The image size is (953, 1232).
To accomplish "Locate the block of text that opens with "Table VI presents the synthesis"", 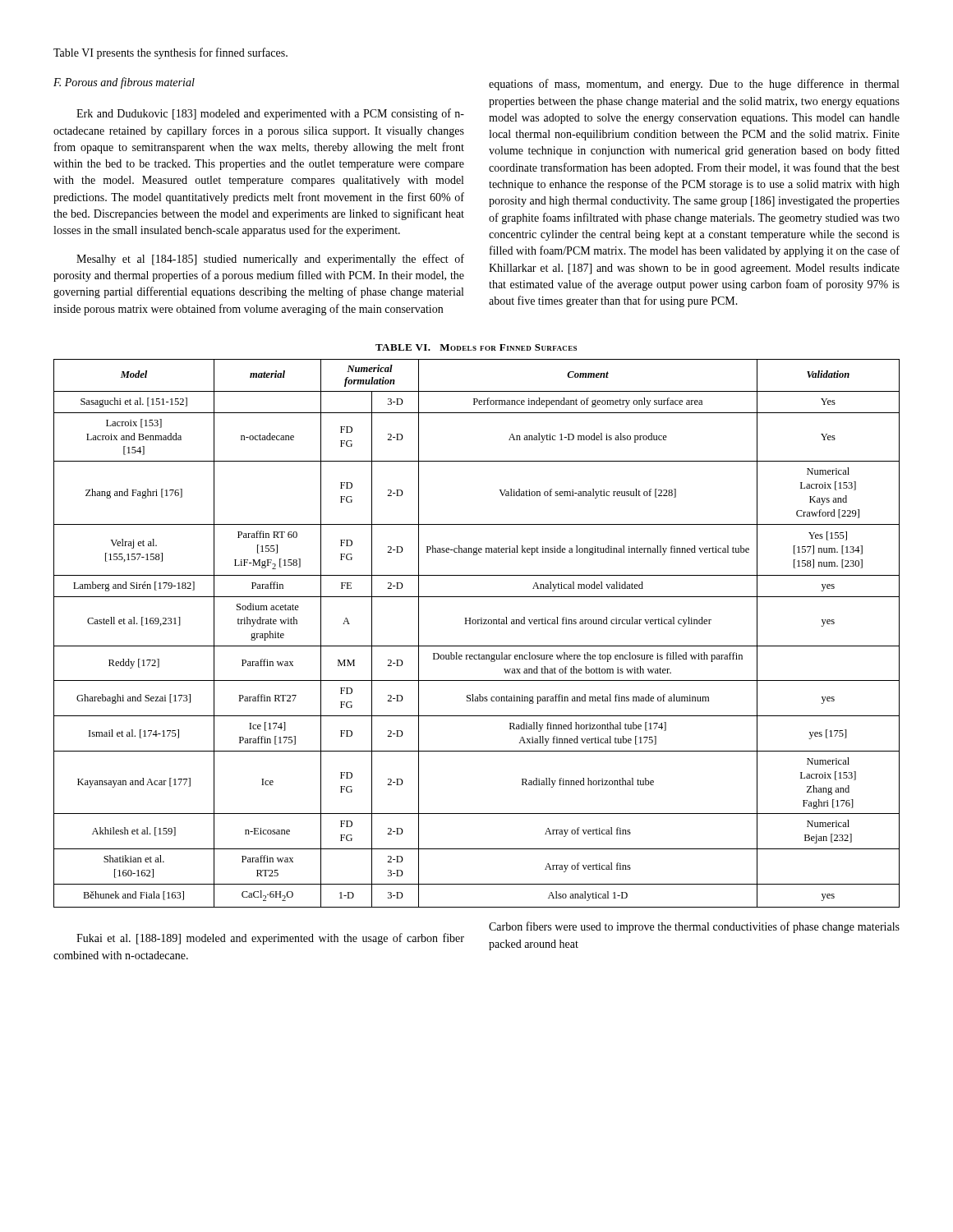I will [170, 53].
